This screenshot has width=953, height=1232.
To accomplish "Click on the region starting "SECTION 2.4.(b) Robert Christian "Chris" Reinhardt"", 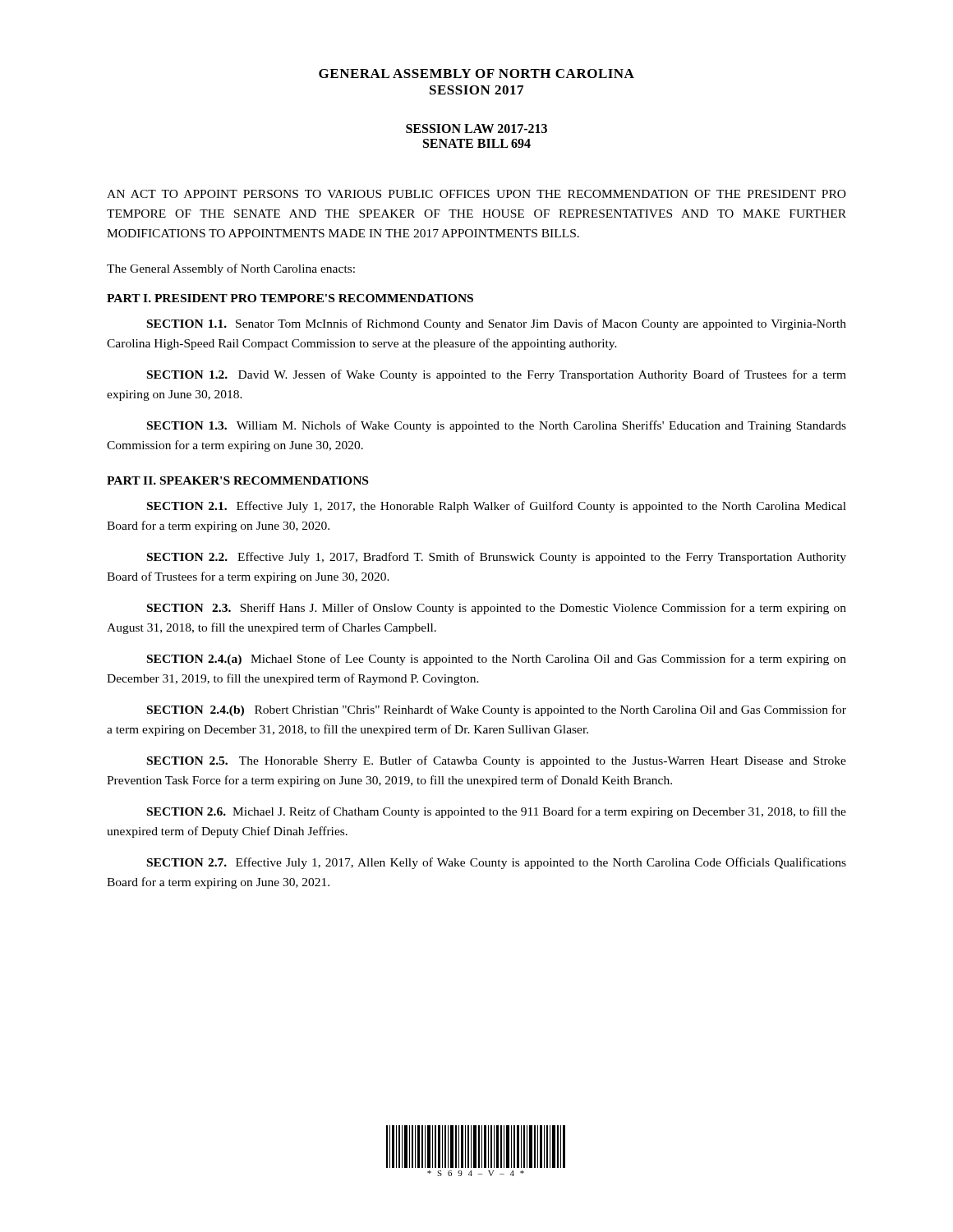I will tap(476, 720).
